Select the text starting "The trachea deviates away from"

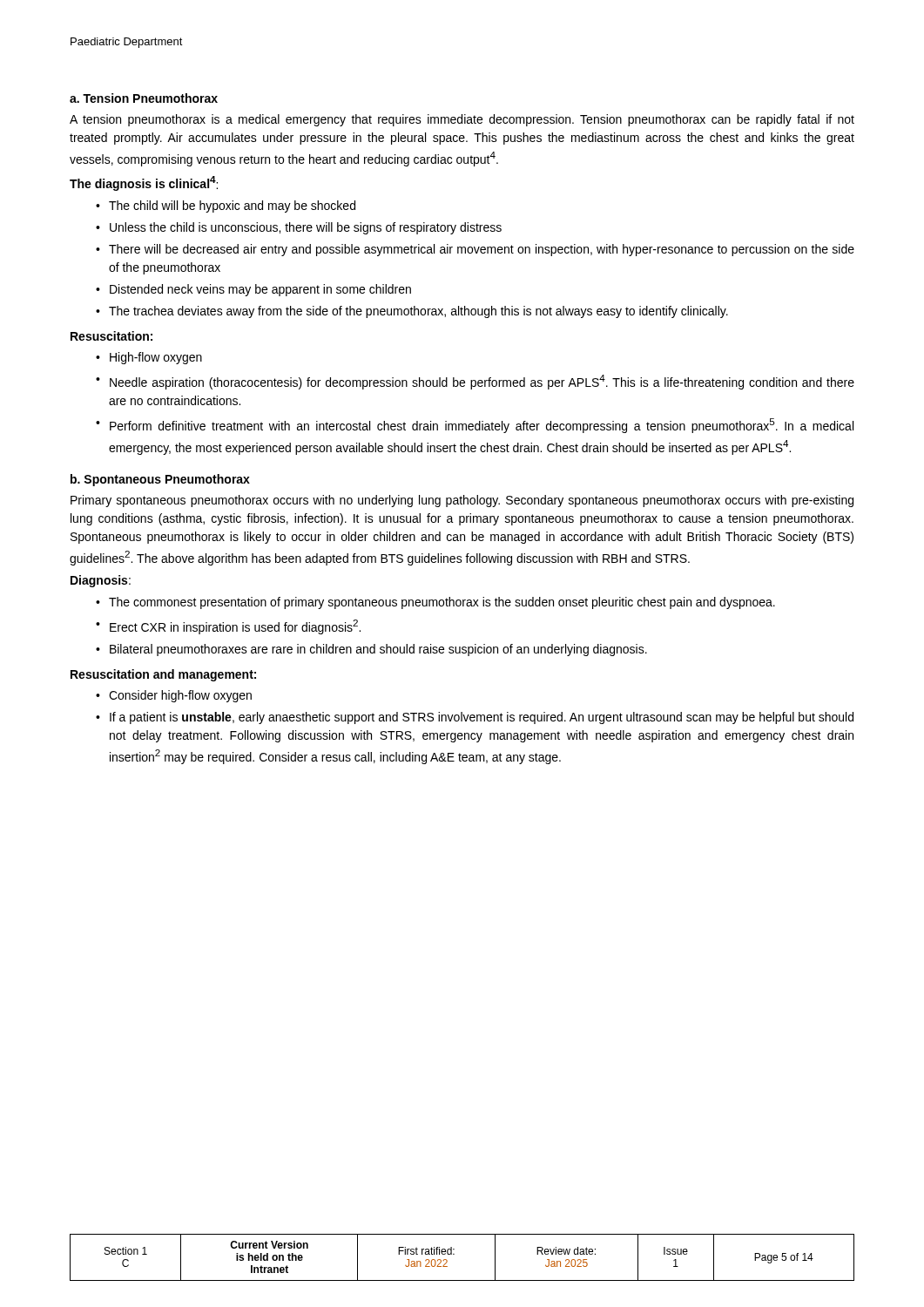coord(482,312)
